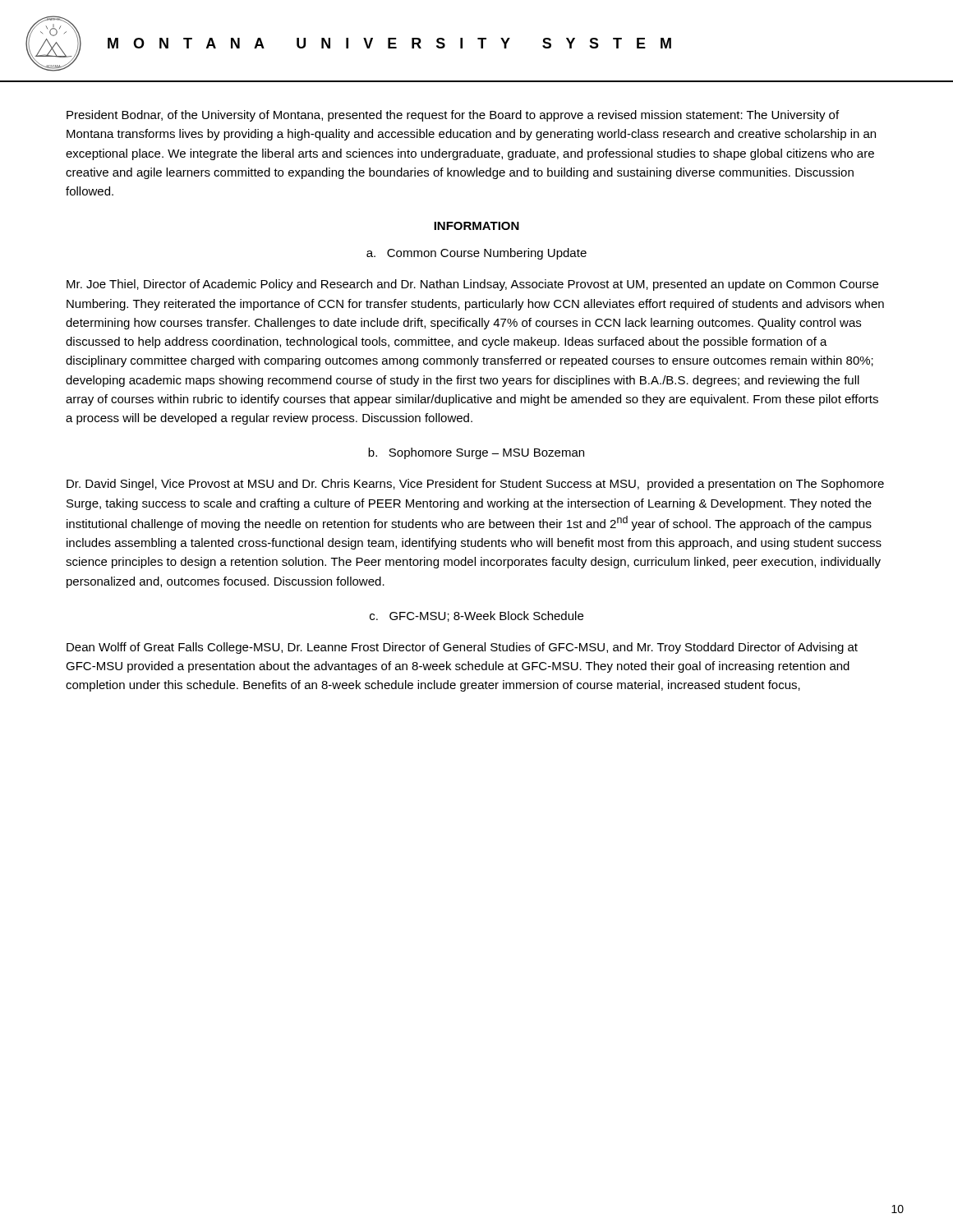
Task: Point to "b. Sophomore Surge – MSU Bozeman"
Action: (x=476, y=452)
